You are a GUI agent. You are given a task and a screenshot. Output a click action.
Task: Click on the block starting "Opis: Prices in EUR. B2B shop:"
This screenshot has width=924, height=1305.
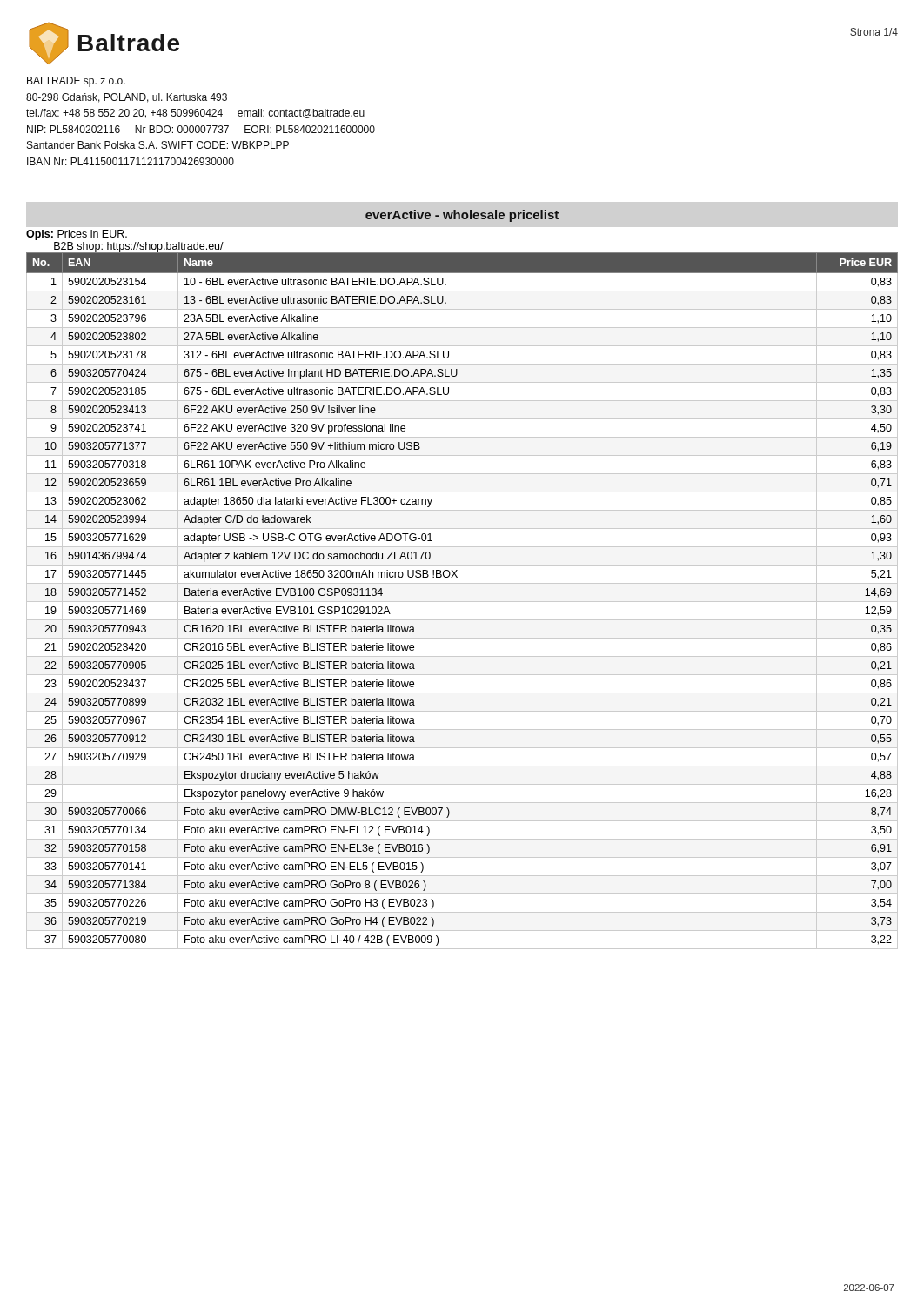tap(125, 240)
